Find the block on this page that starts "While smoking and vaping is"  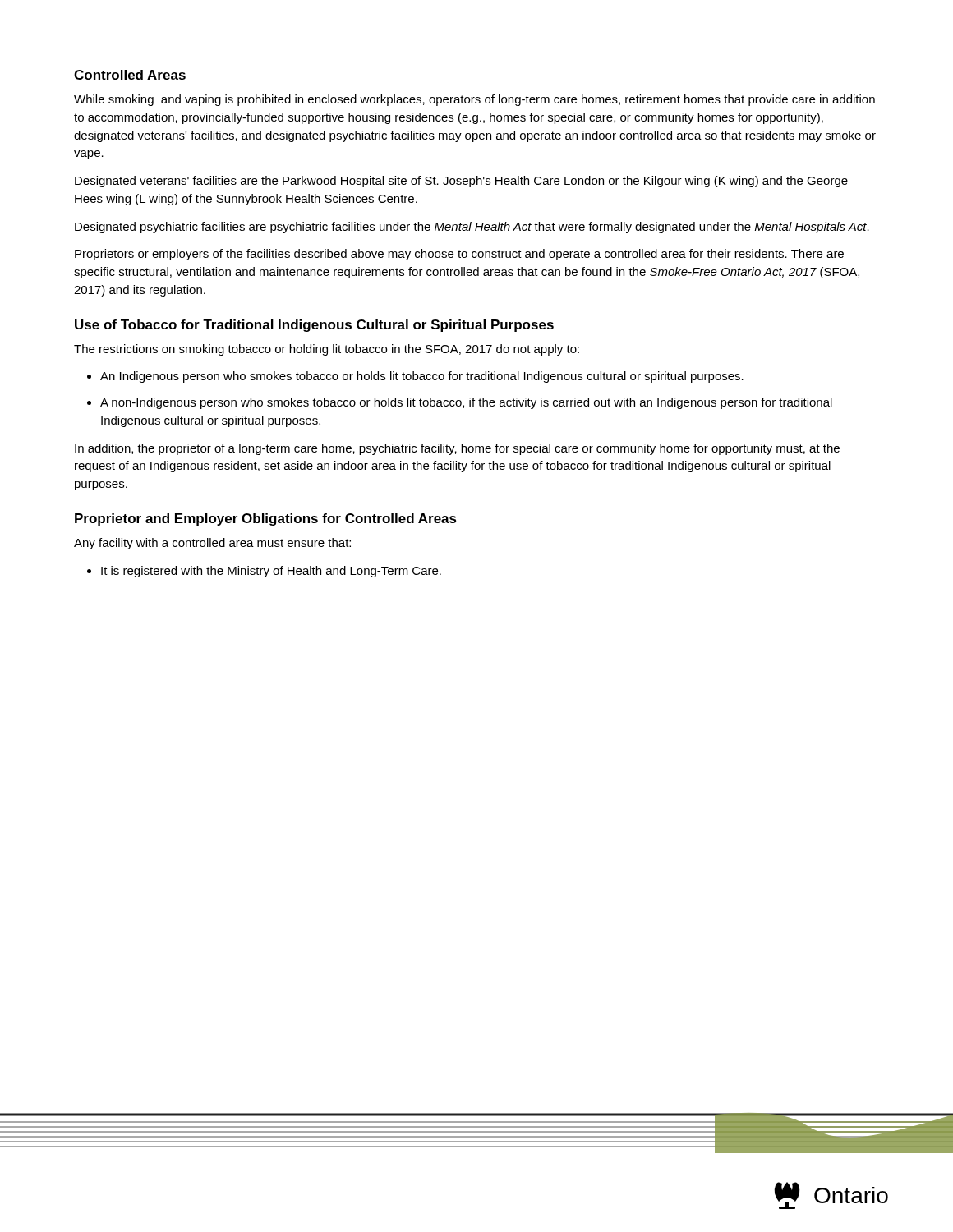click(475, 126)
